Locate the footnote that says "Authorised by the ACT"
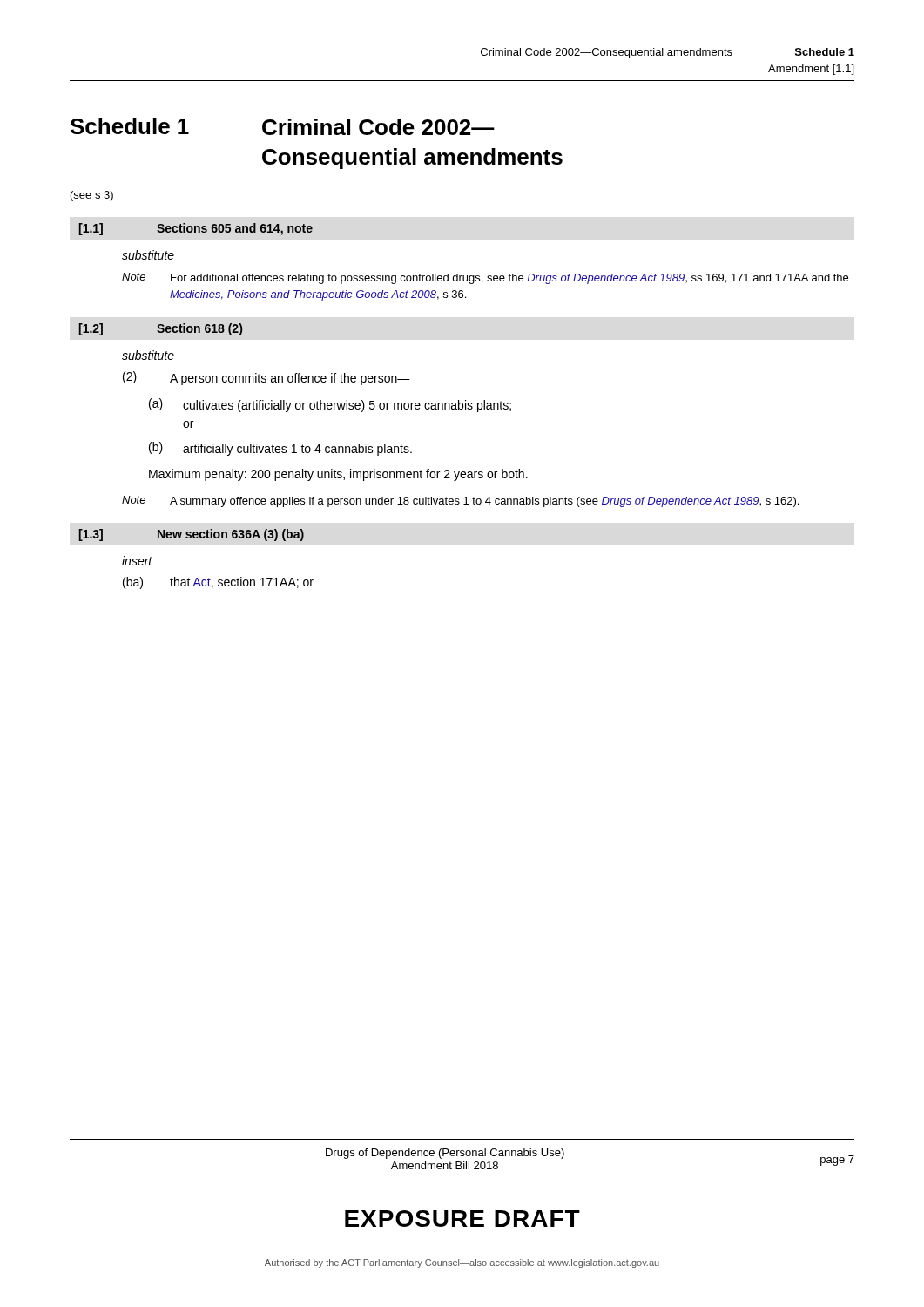Image resolution: width=924 pixels, height=1307 pixels. 462,1263
